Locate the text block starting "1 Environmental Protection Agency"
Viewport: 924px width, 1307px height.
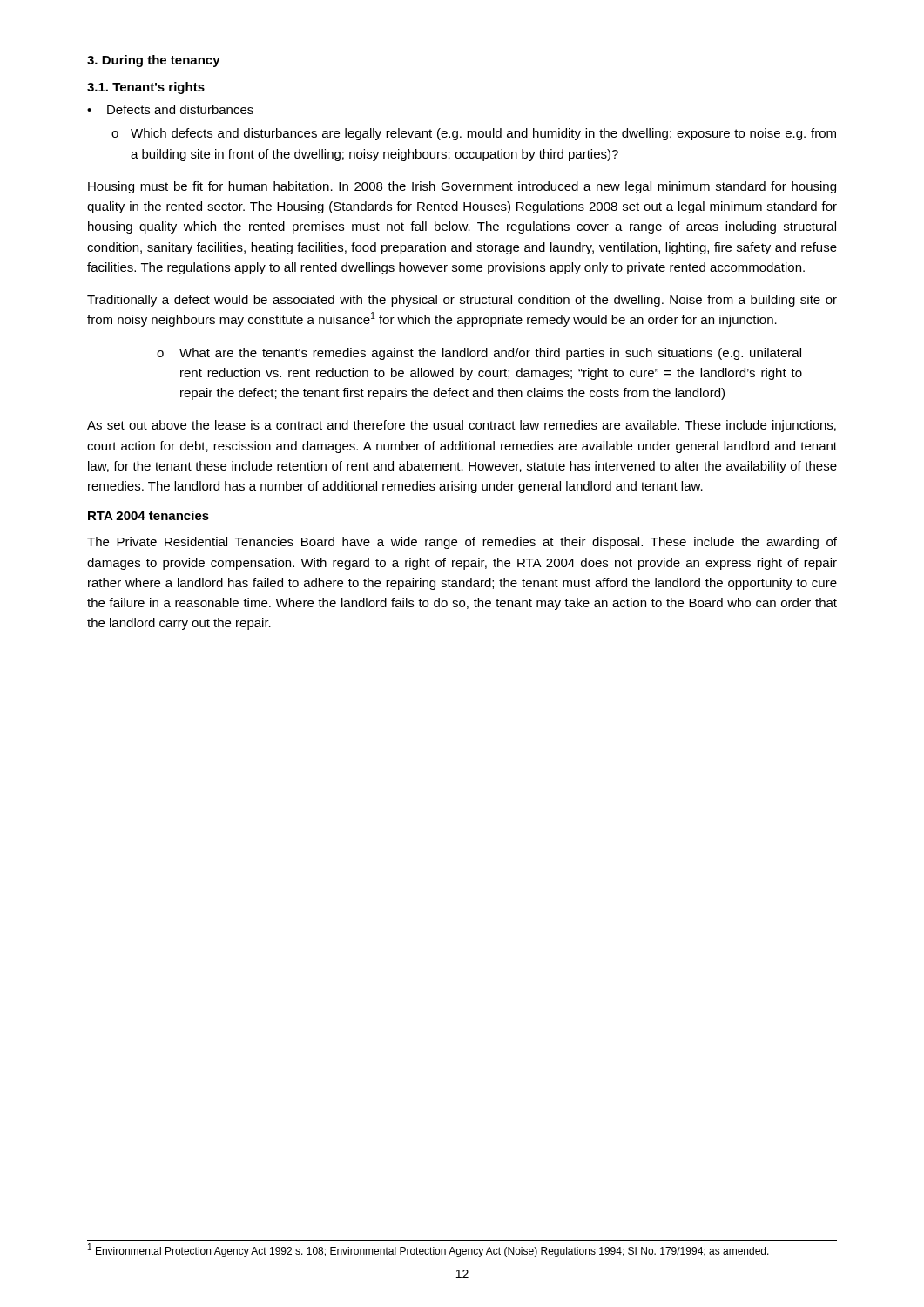pos(428,1250)
